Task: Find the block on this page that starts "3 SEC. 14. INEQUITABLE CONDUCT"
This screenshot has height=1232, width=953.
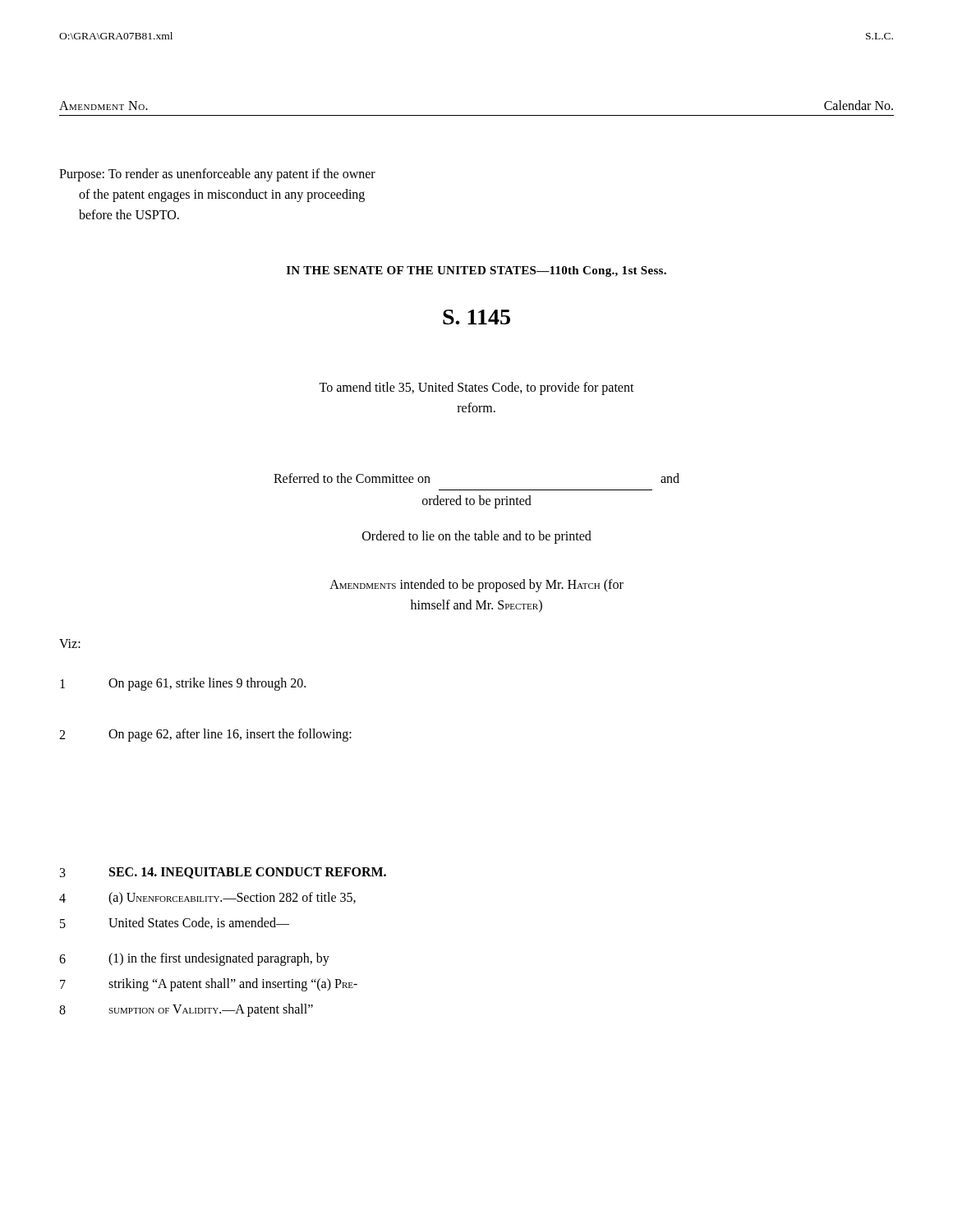Action: (x=223, y=873)
